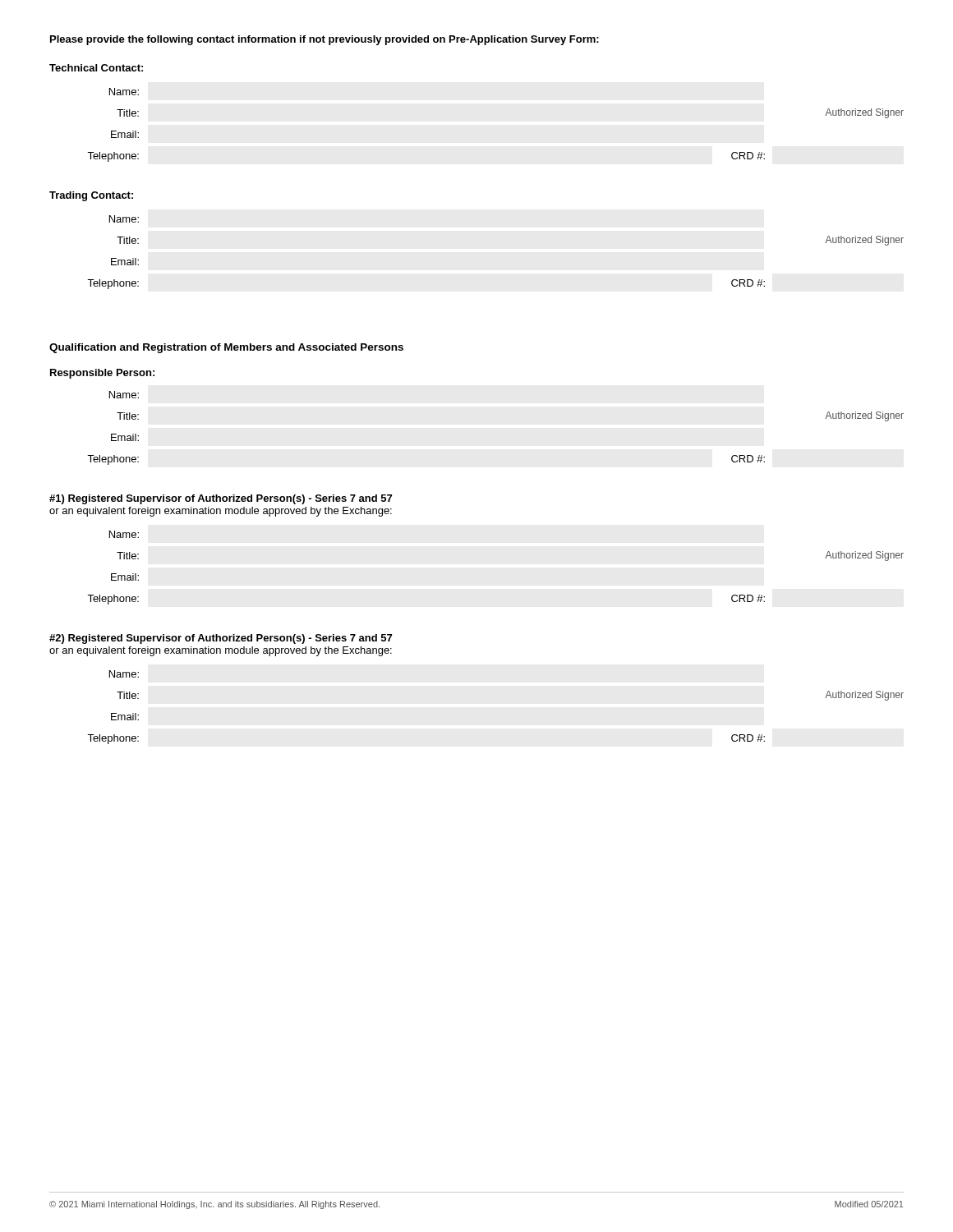This screenshot has height=1232, width=953.
Task: Click on the text block that says "Please provide the following contact information"
Action: [x=324, y=39]
